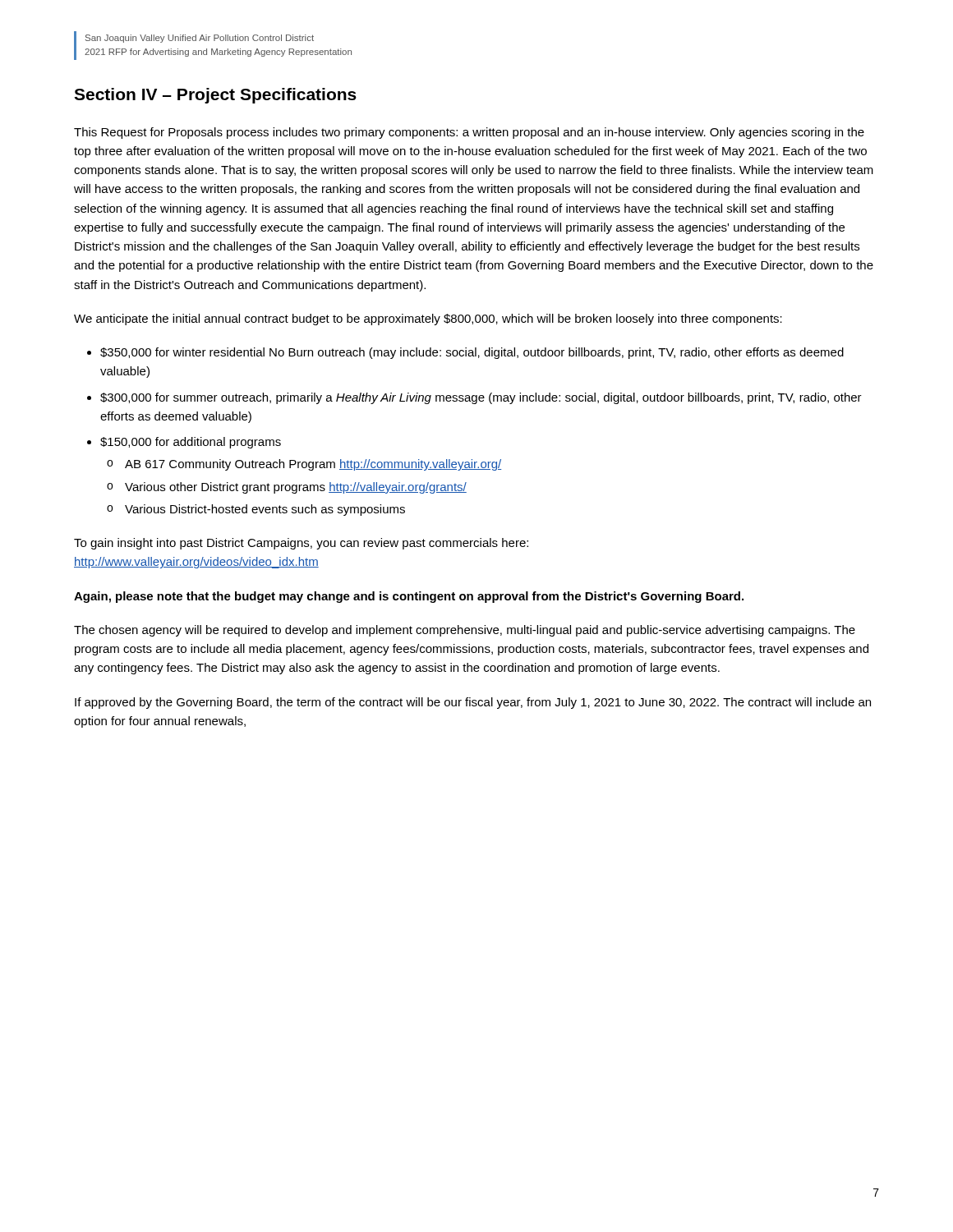The height and width of the screenshot is (1232, 953).
Task: Click where it says "Various District-hosted events such as symposiums"
Action: pos(265,510)
